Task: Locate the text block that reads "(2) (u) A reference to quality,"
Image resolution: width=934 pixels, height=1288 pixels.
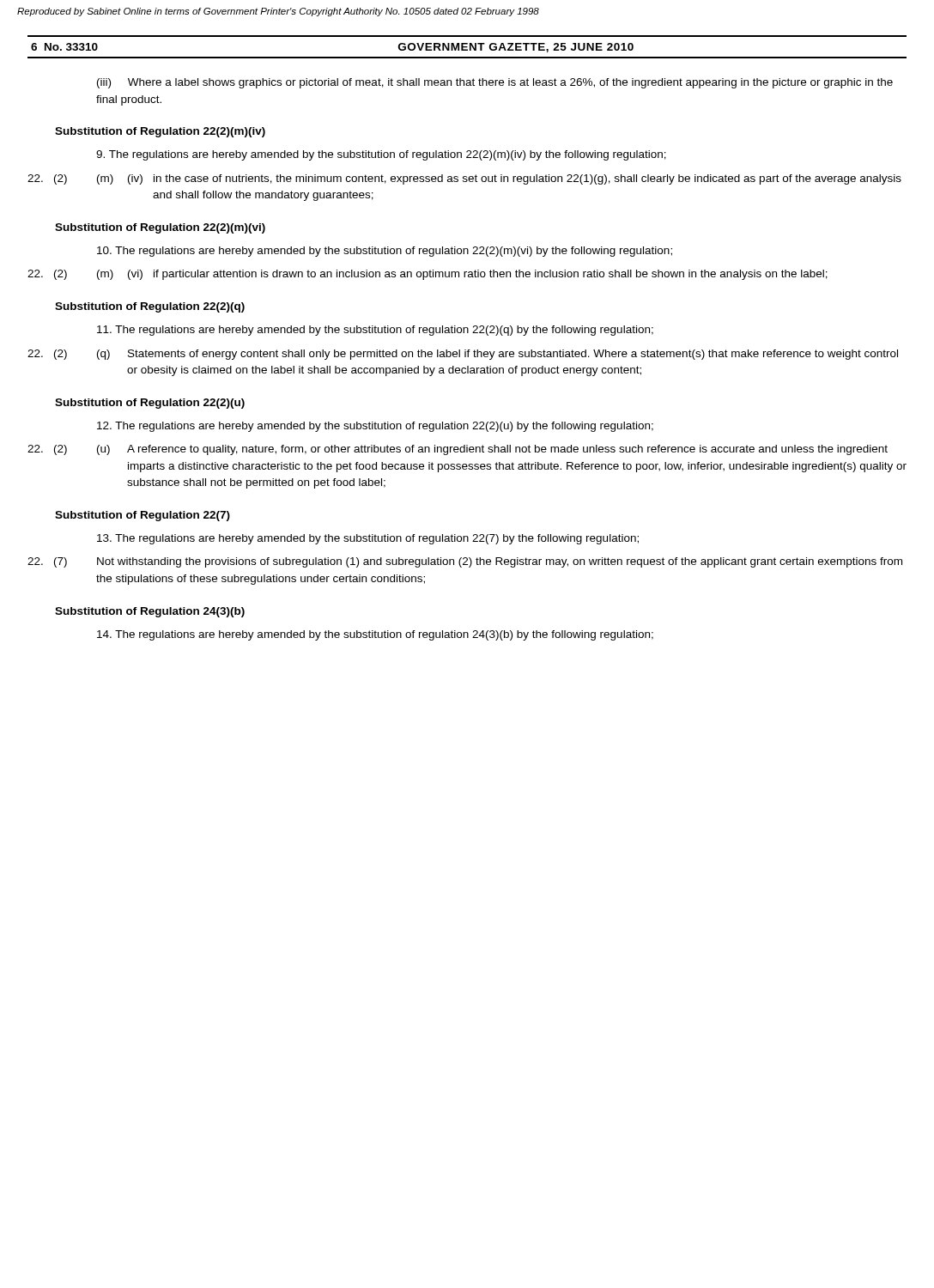Action: pyautogui.click(x=467, y=466)
